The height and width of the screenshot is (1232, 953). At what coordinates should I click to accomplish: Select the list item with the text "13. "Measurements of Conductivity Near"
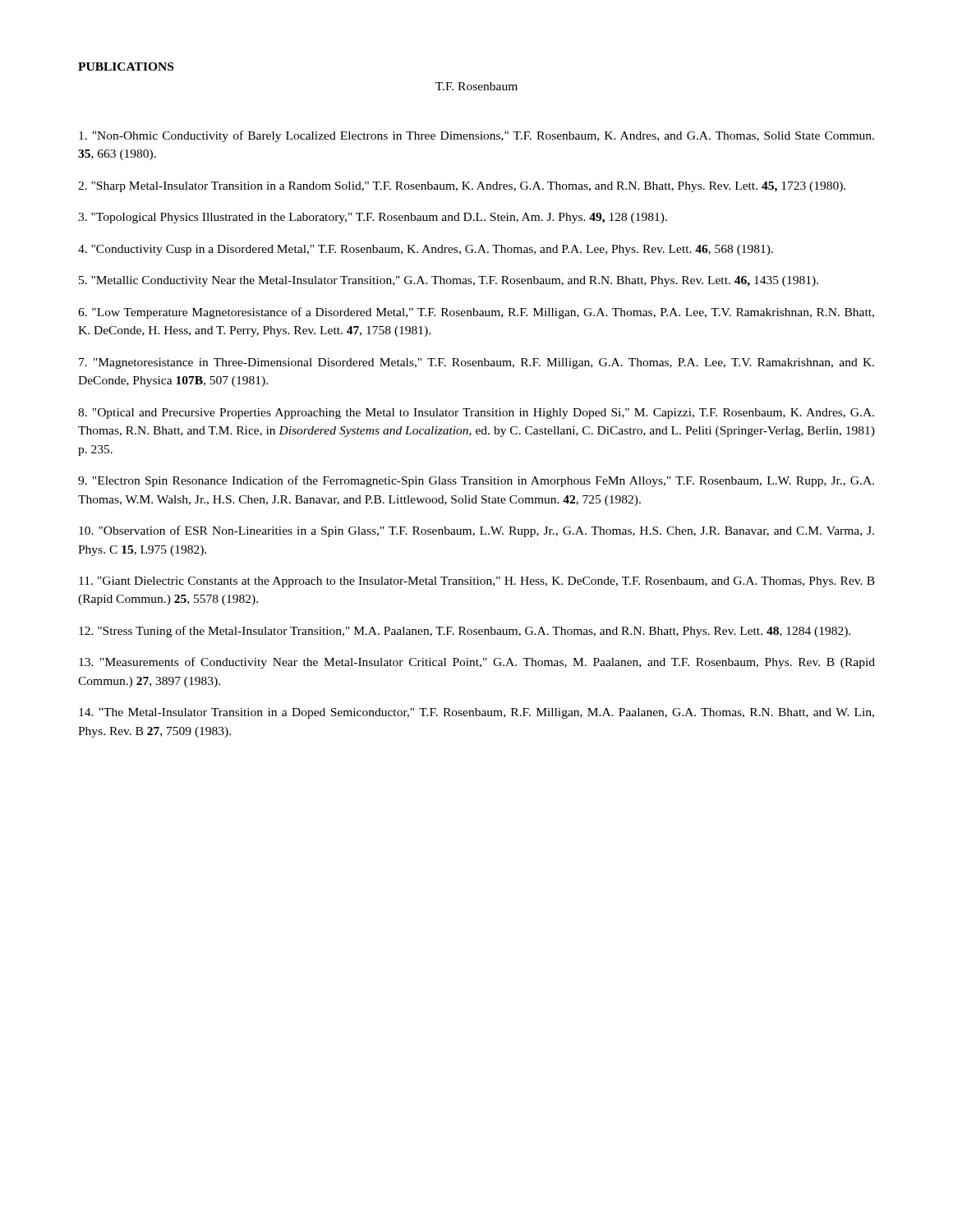[476, 671]
